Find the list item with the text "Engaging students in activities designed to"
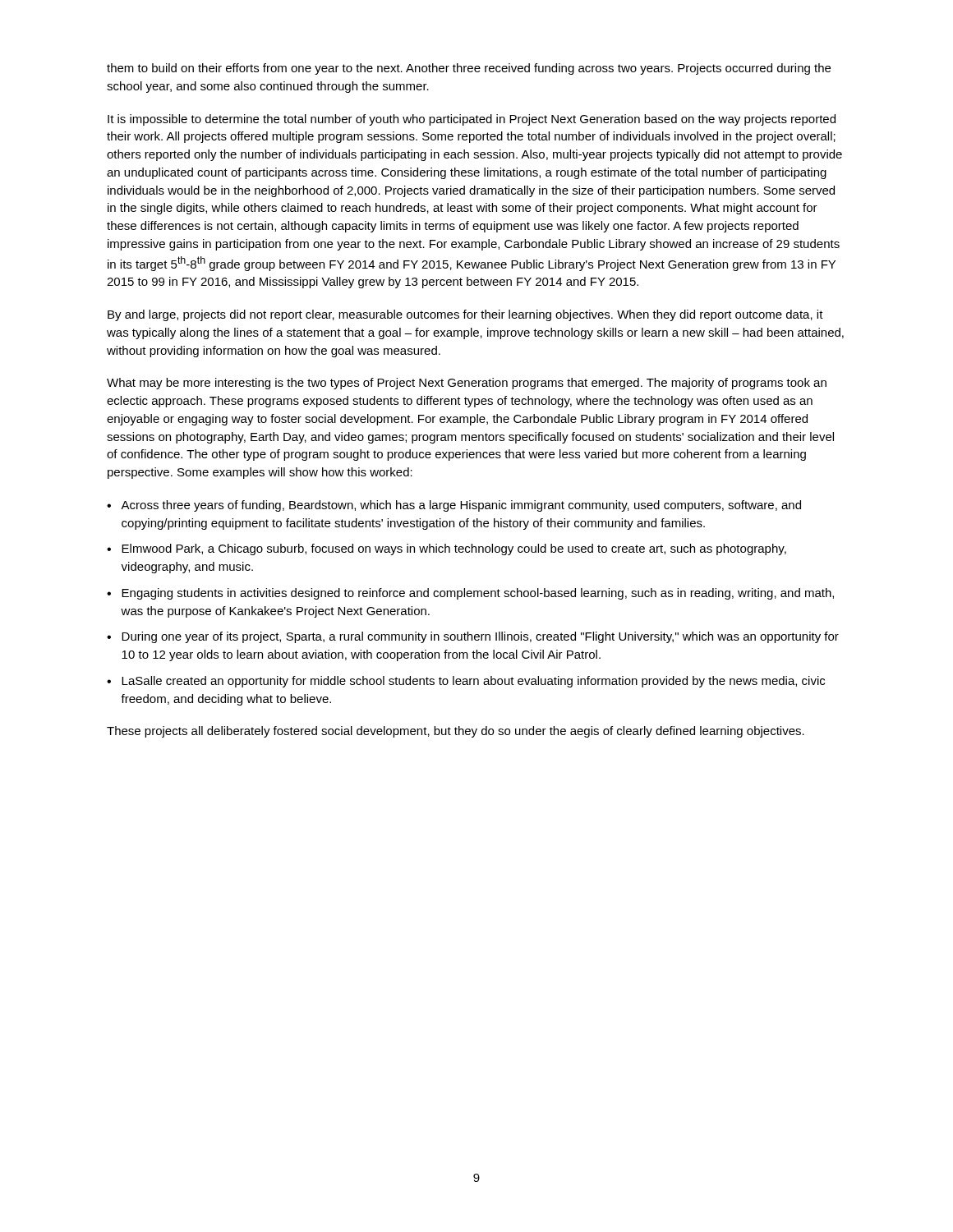Viewport: 953px width, 1232px height. coord(484,602)
